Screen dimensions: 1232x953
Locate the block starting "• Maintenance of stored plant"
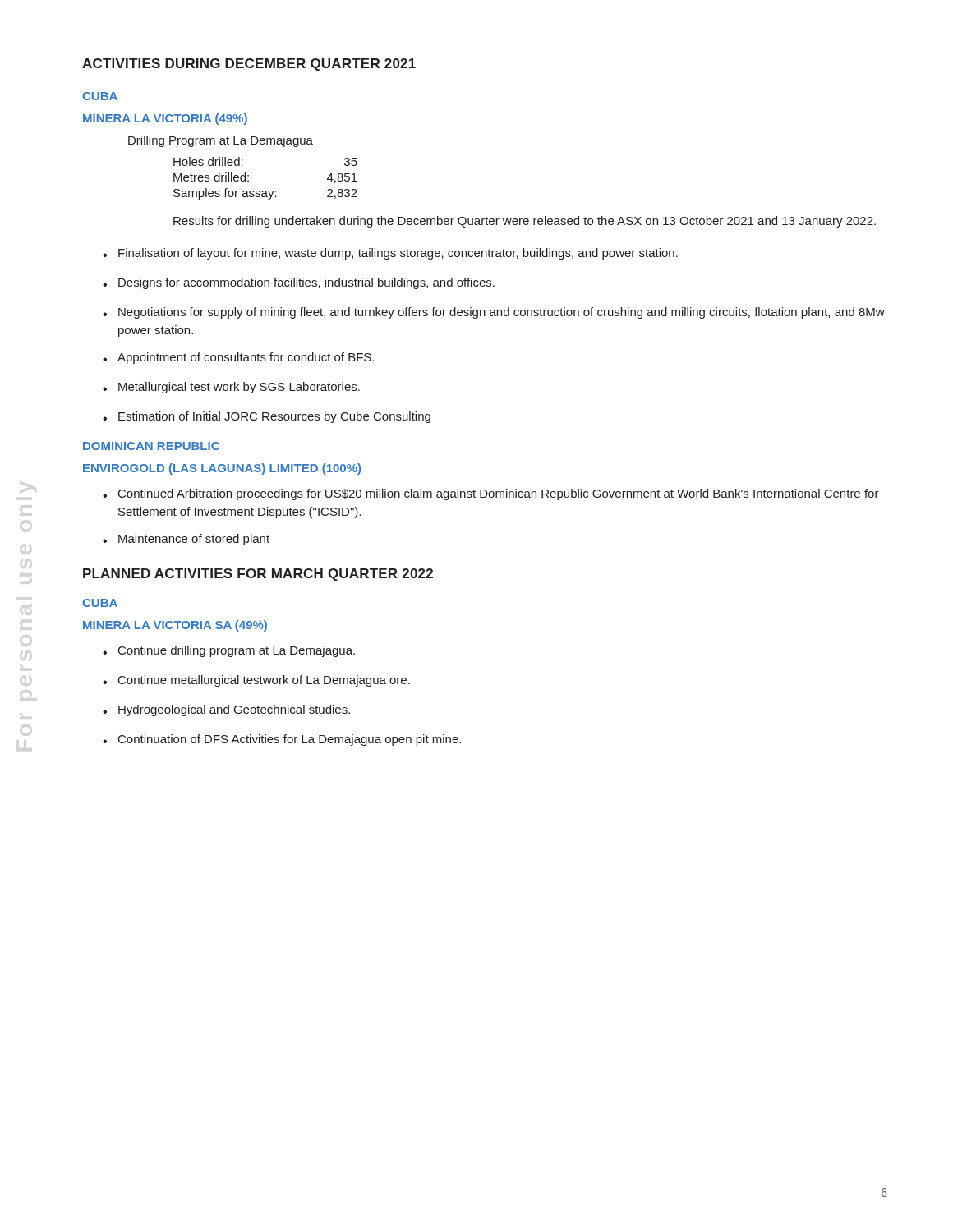[x=186, y=540]
